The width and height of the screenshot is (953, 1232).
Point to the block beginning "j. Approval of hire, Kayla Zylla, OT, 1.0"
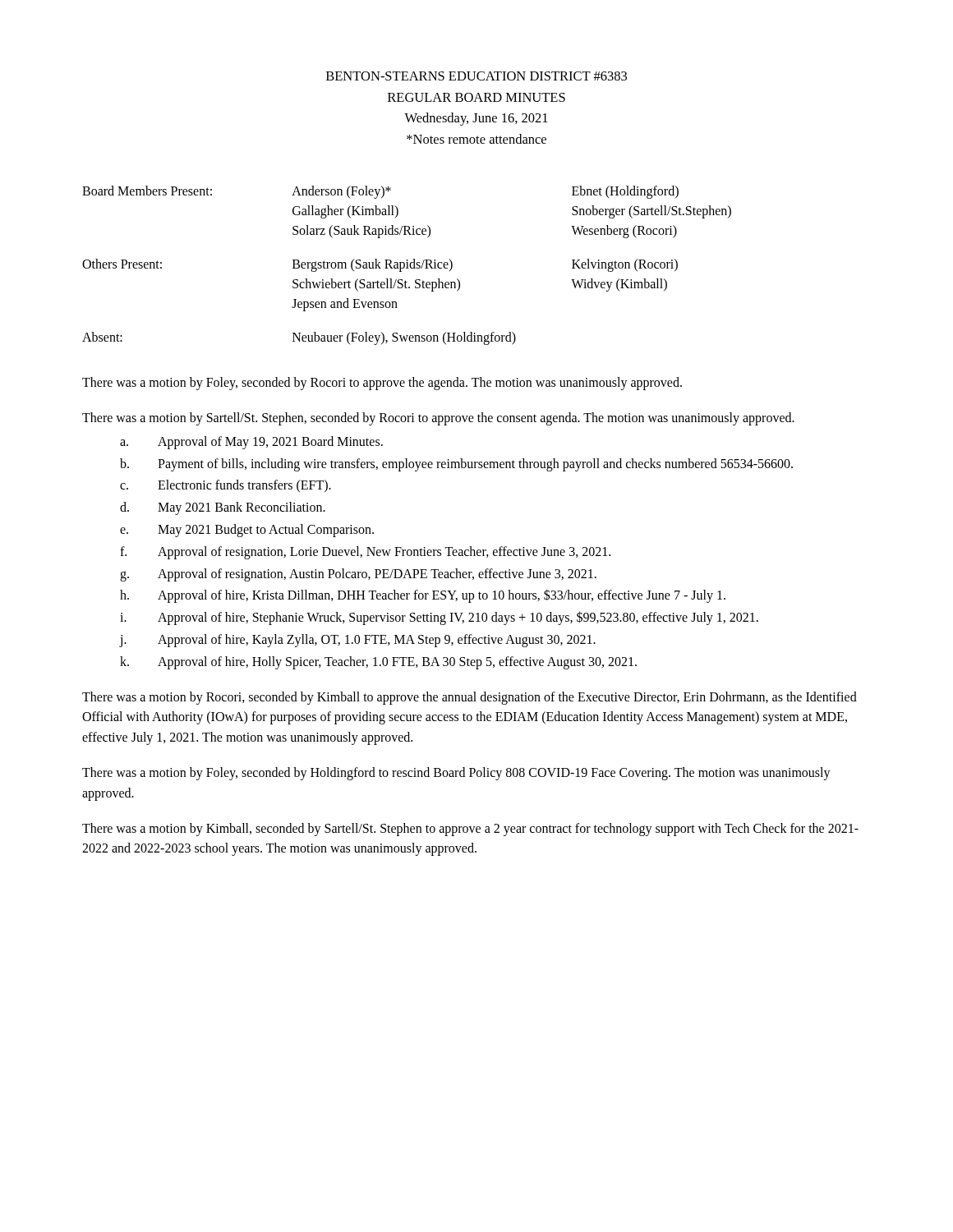pos(476,640)
